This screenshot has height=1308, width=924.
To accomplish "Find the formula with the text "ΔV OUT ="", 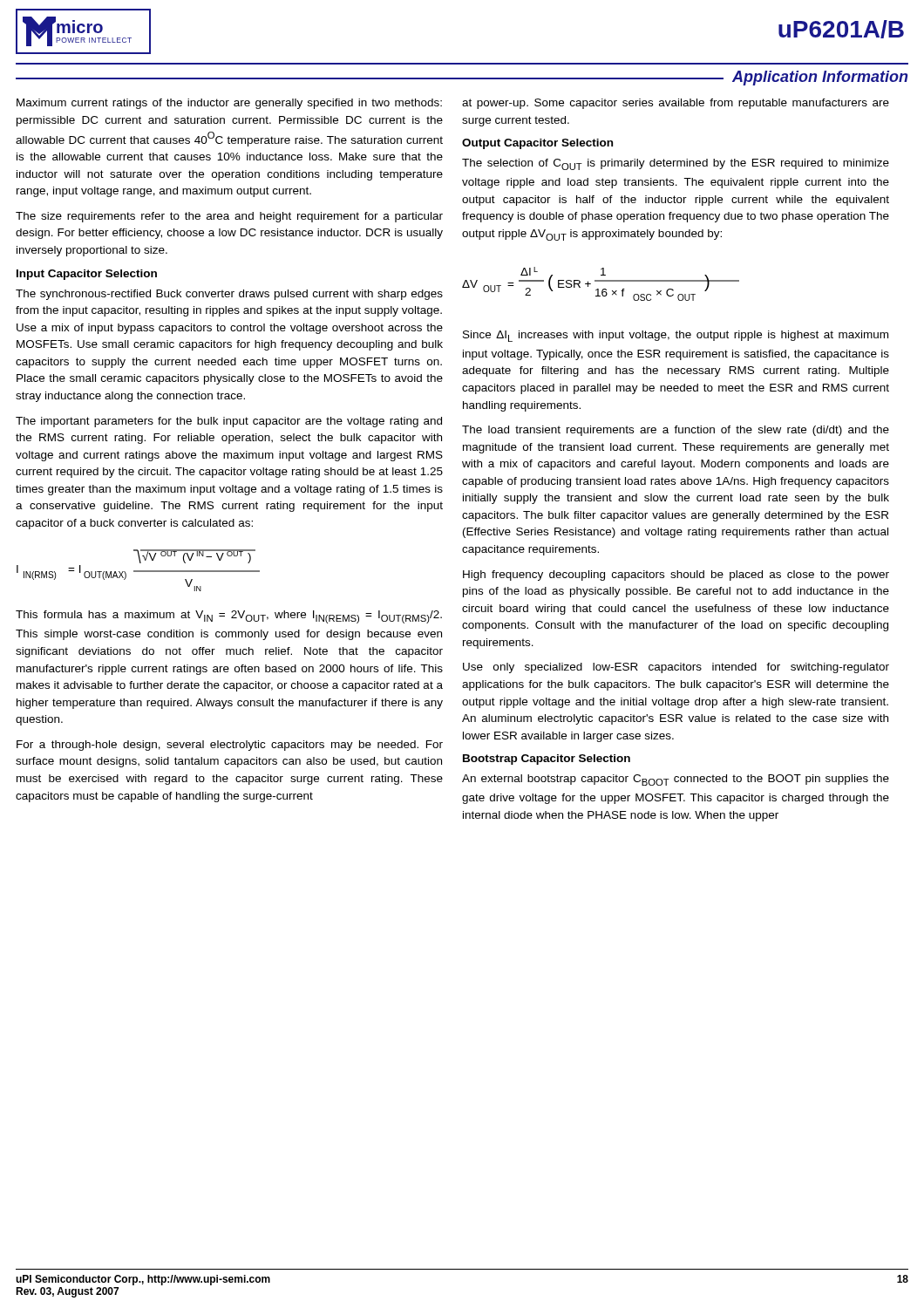I will [x=619, y=285].
